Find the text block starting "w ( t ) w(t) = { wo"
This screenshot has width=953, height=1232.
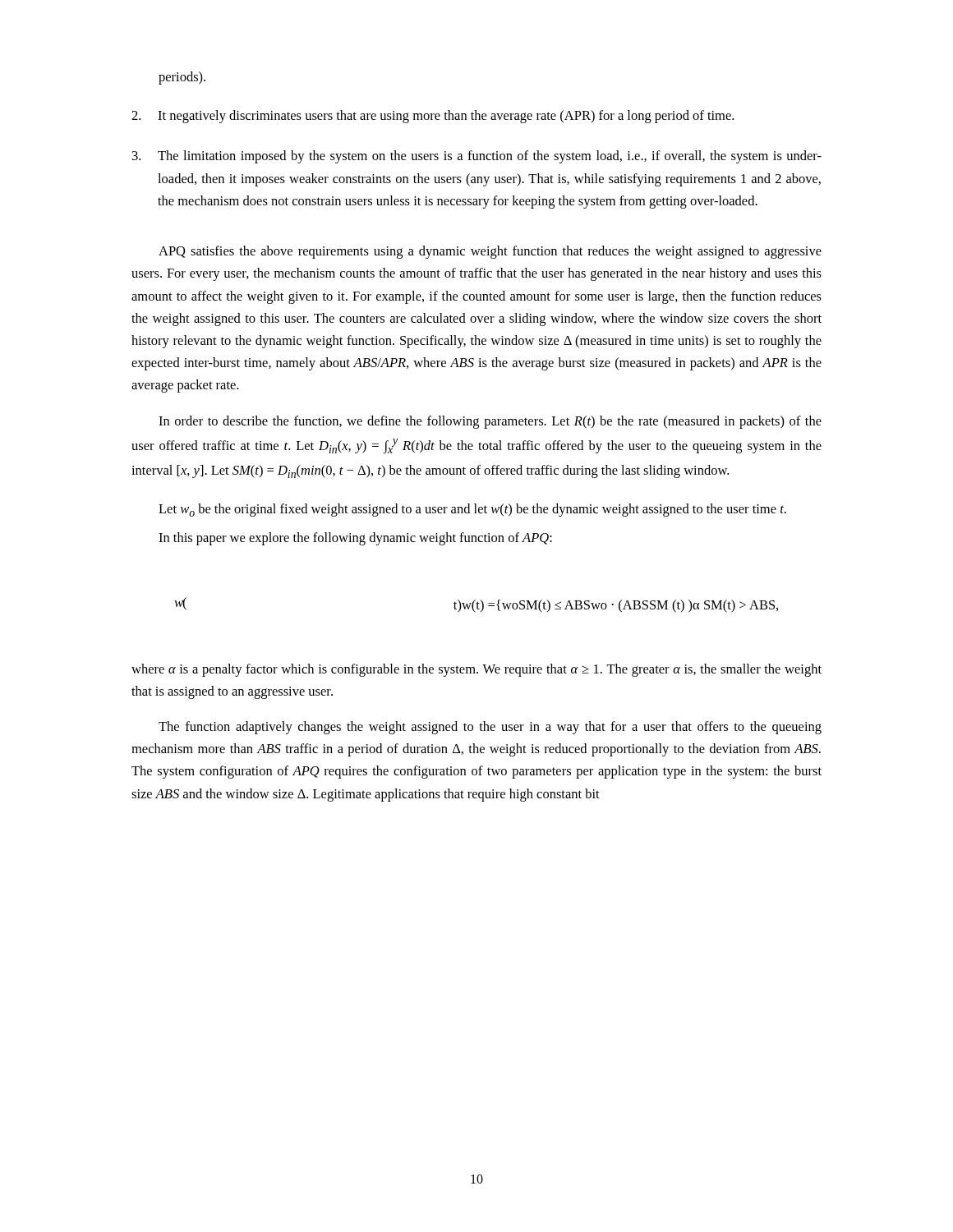click(476, 605)
